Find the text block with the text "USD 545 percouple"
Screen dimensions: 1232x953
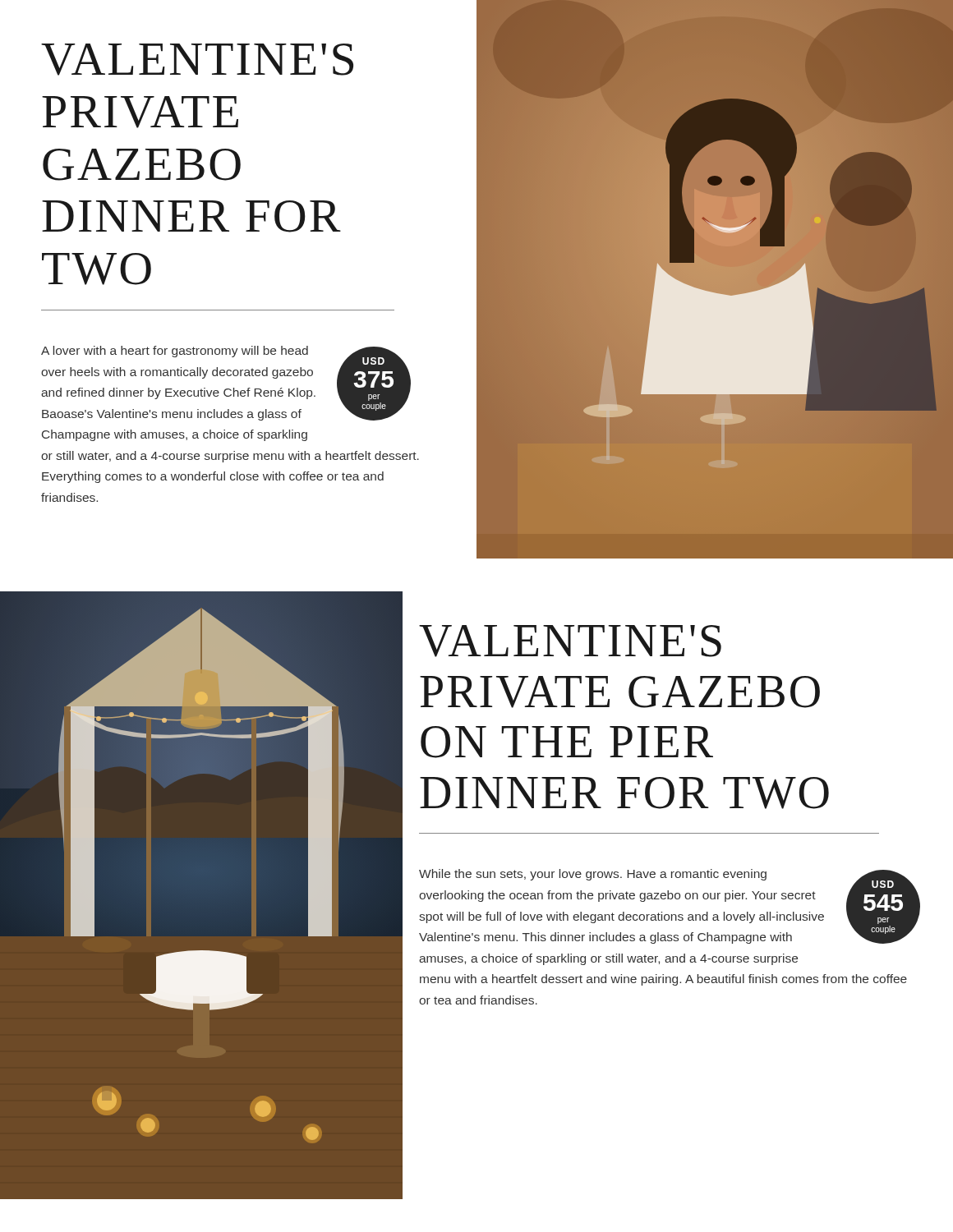tap(670, 937)
